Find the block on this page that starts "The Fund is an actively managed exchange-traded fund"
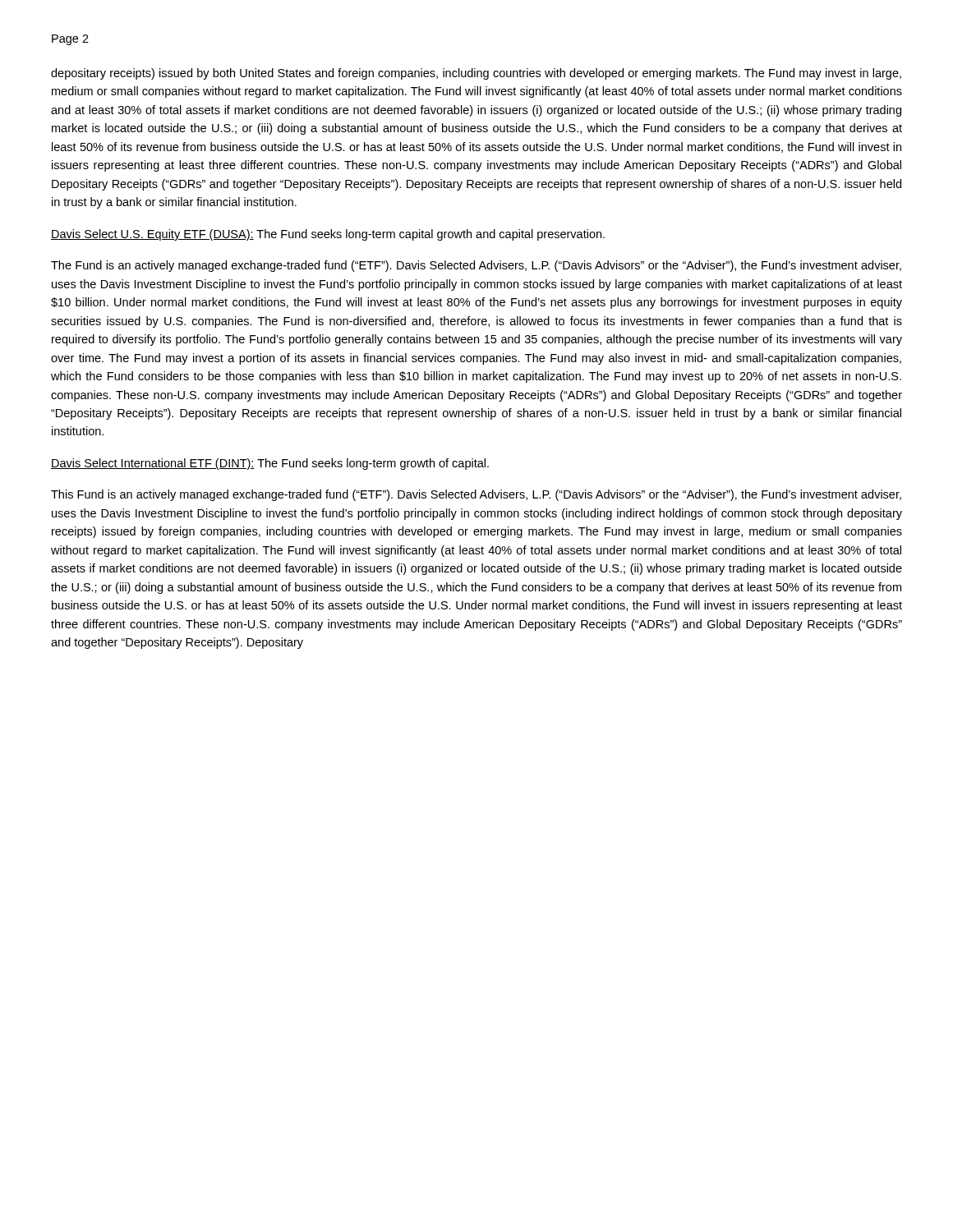953x1232 pixels. tap(476, 348)
